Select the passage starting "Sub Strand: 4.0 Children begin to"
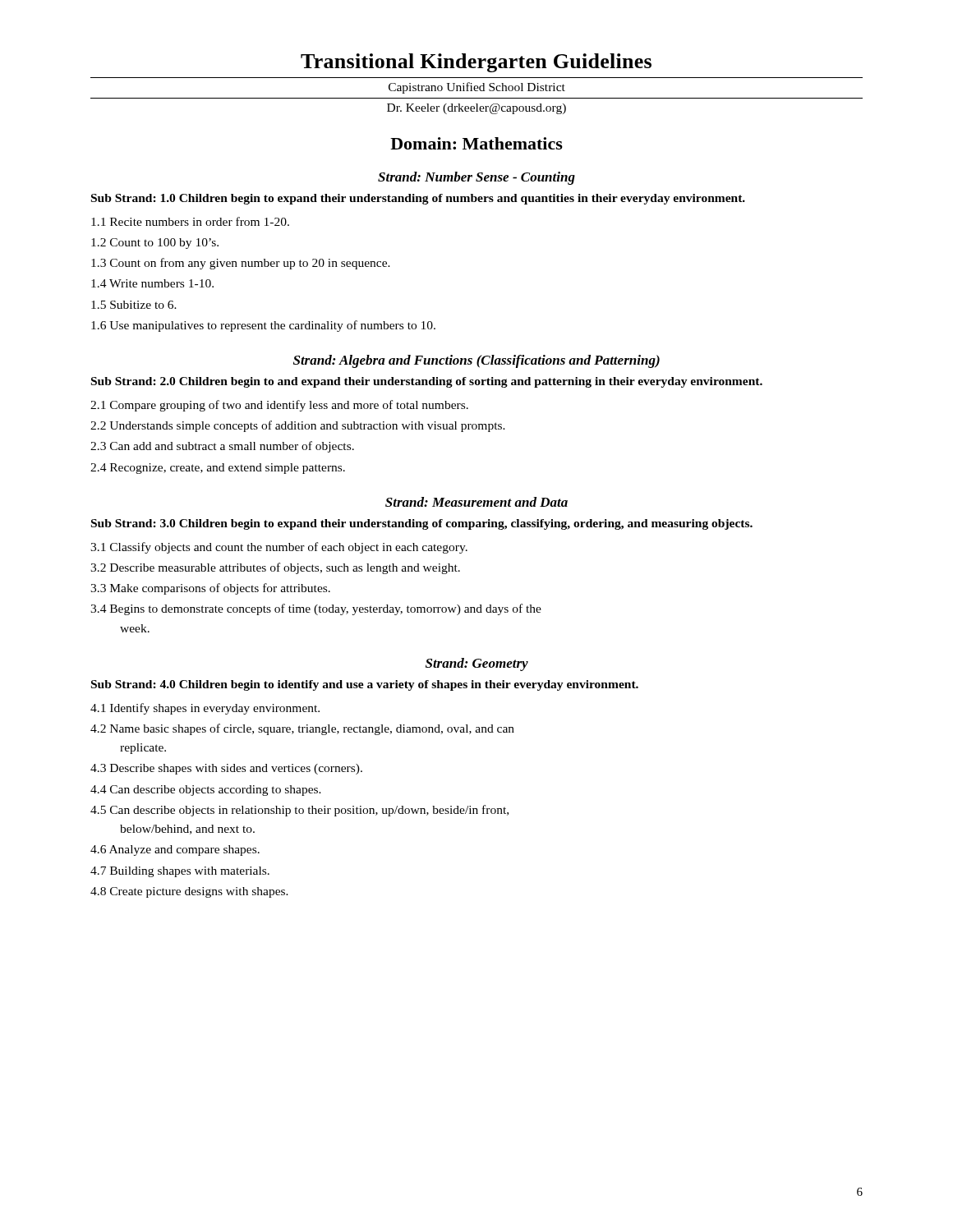Viewport: 953px width, 1232px height. point(365,684)
